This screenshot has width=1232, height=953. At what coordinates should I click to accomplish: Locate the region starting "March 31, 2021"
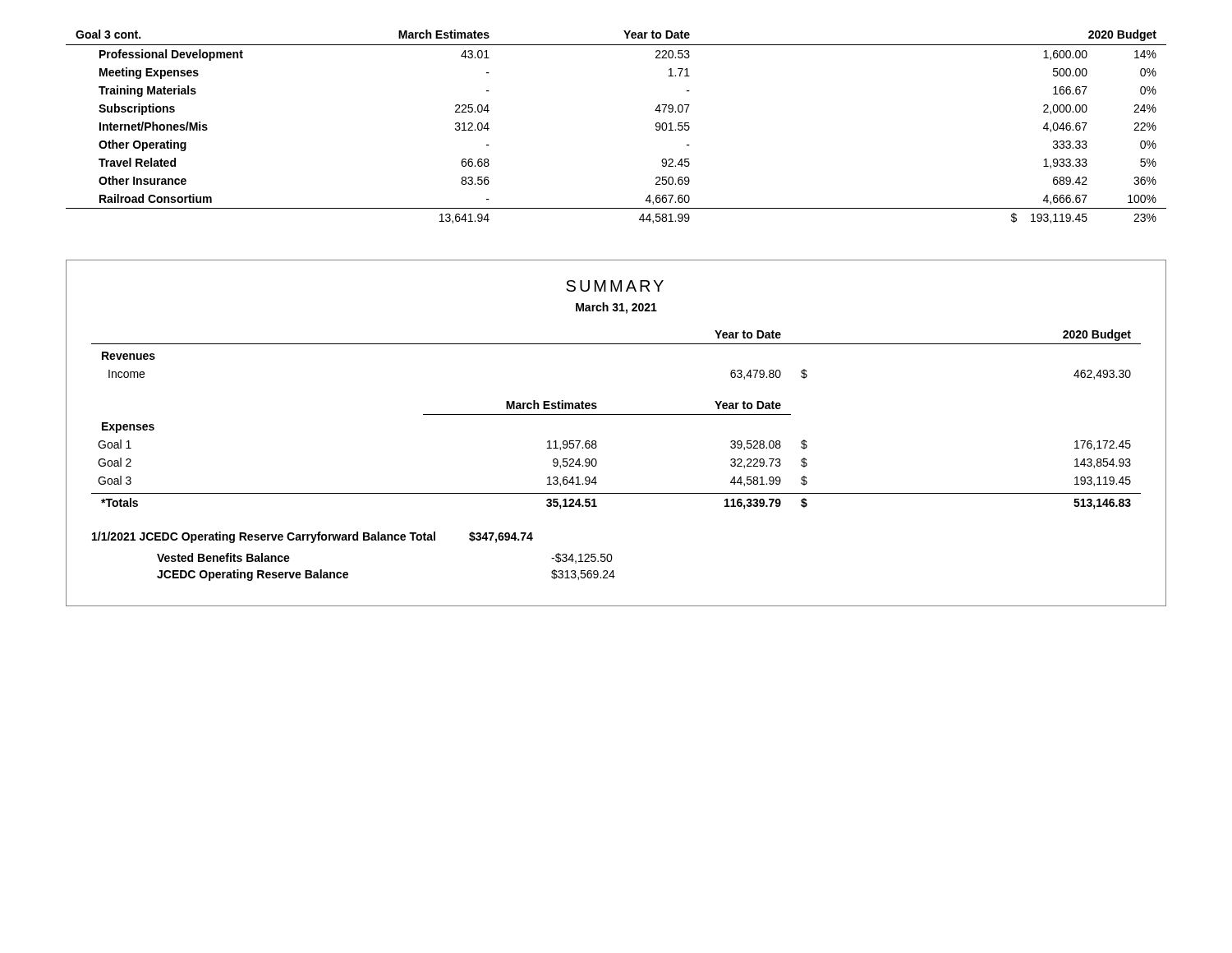pyautogui.click(x=616, y=307)
